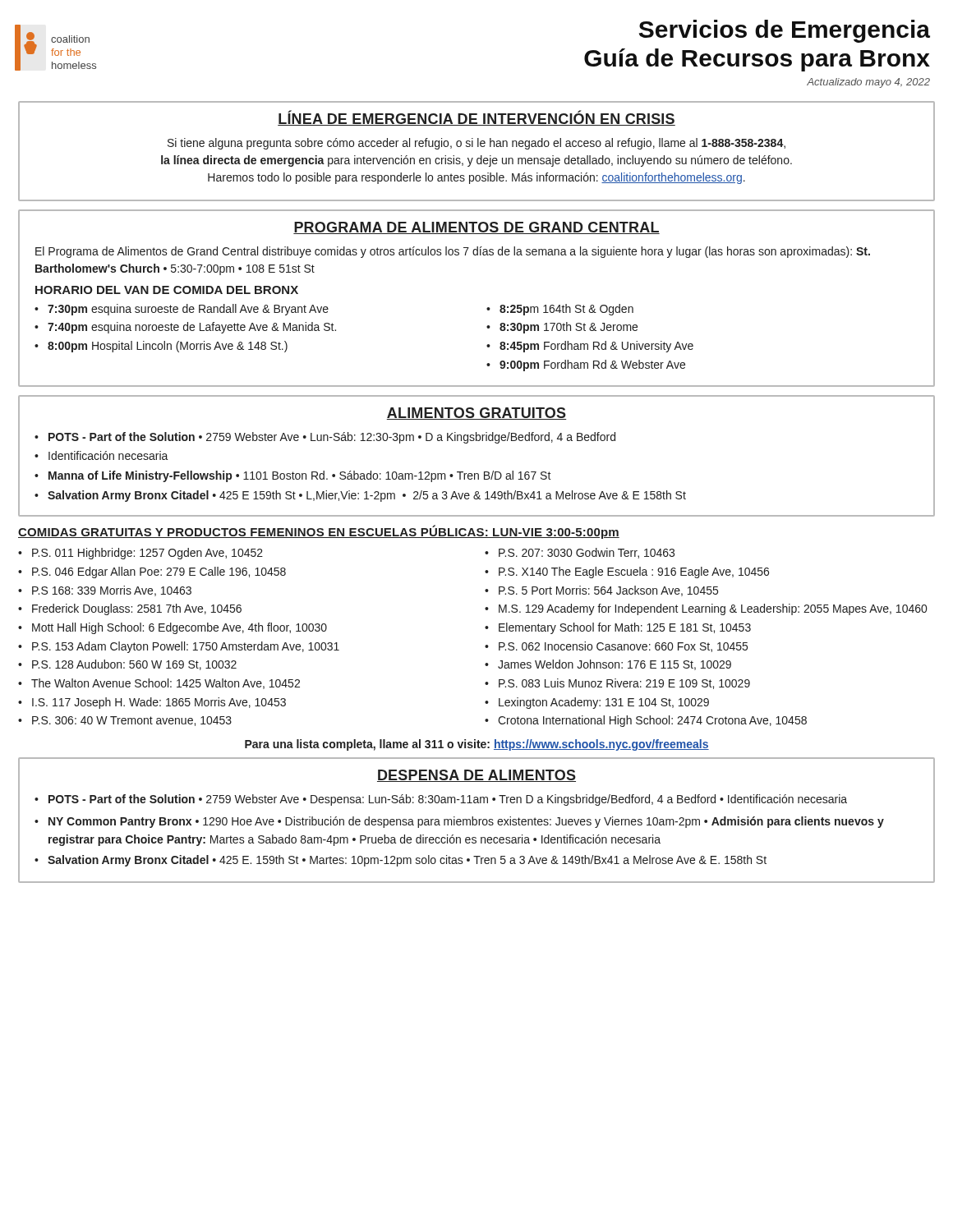Click on the logo
Viewport: 953px width, 1232px height.
coord(60,46)
